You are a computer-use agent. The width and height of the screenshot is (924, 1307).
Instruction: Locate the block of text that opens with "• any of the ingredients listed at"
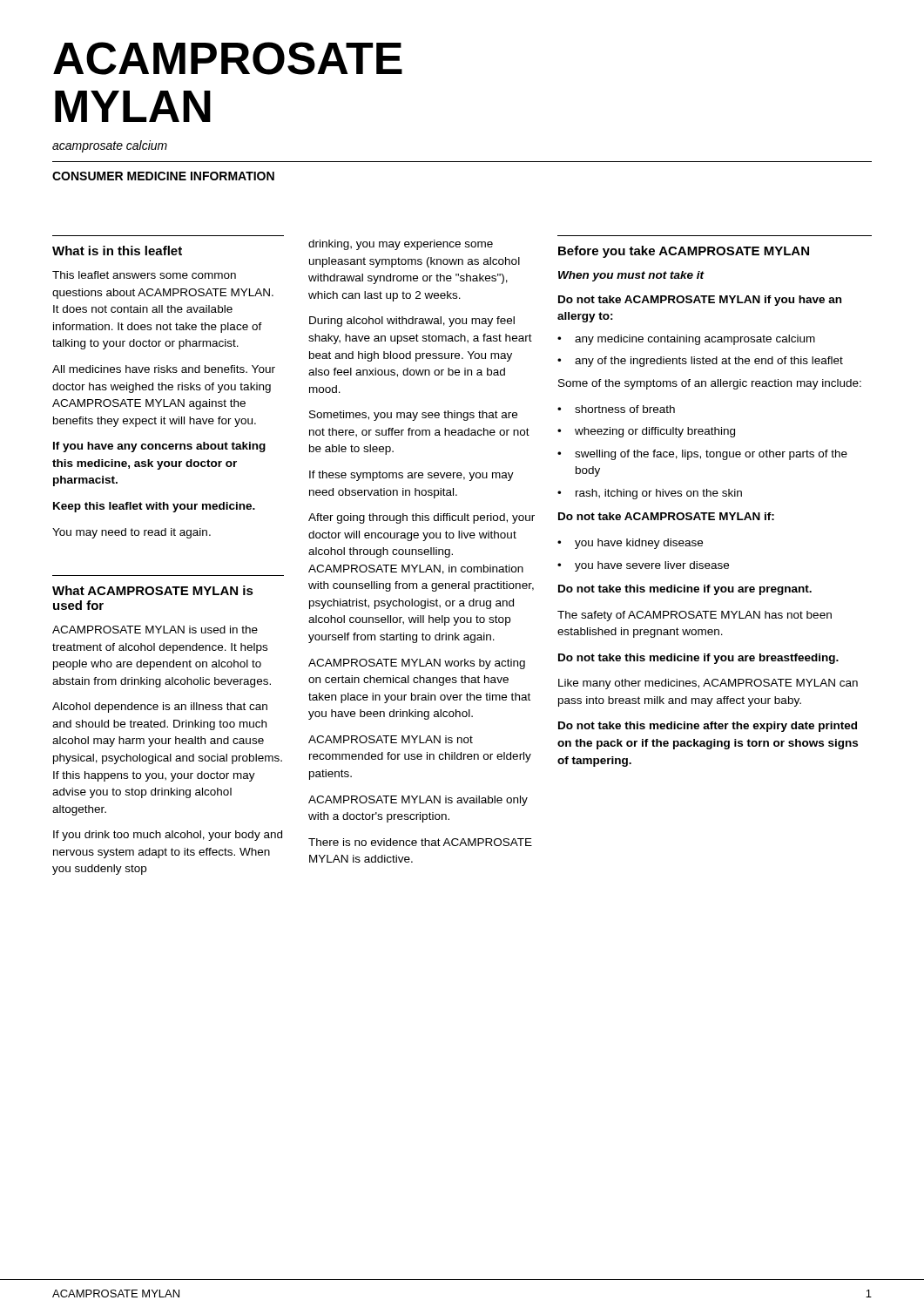click(x=715, y=361)
